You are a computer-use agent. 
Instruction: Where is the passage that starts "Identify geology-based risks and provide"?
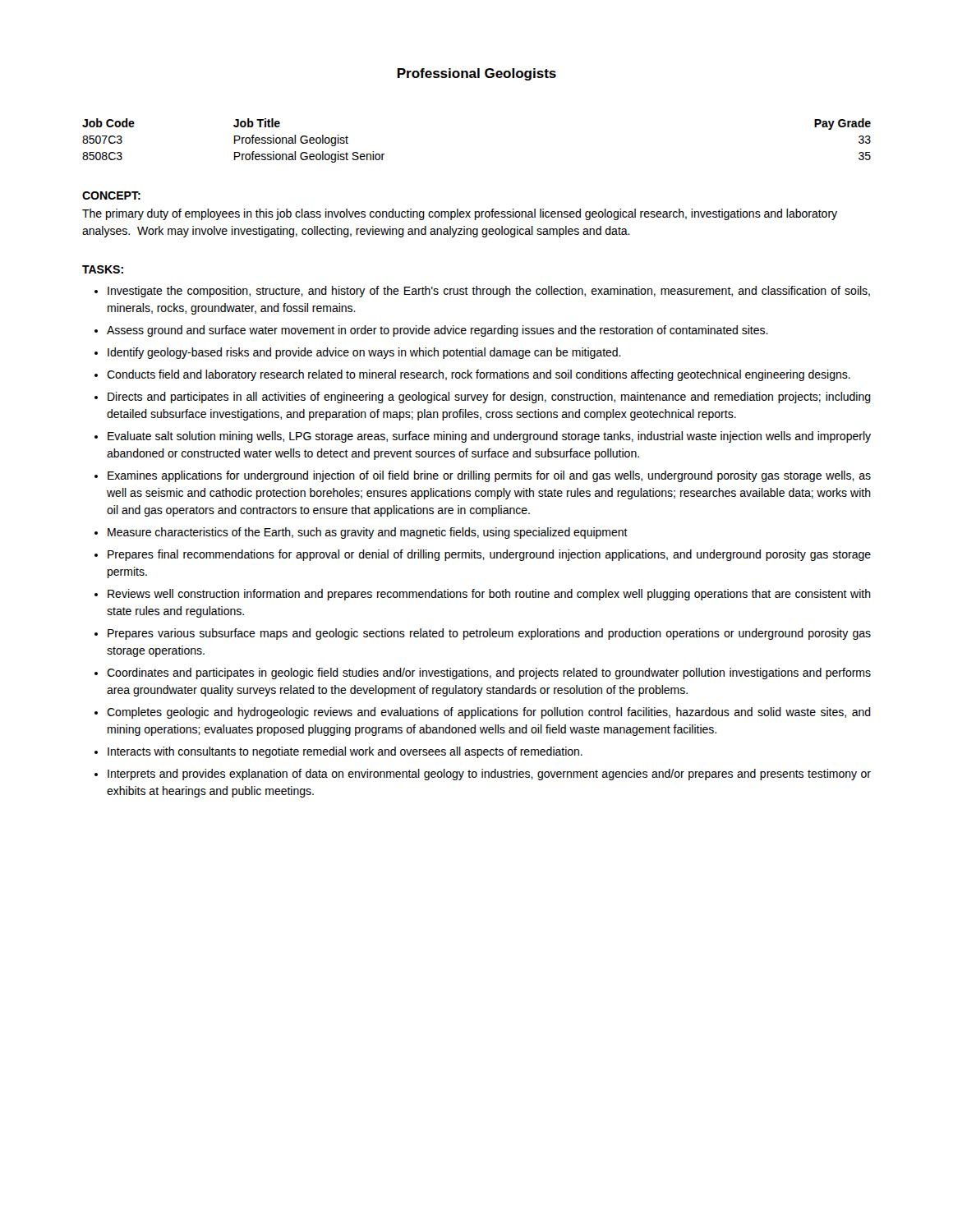[x=364, y=352]
